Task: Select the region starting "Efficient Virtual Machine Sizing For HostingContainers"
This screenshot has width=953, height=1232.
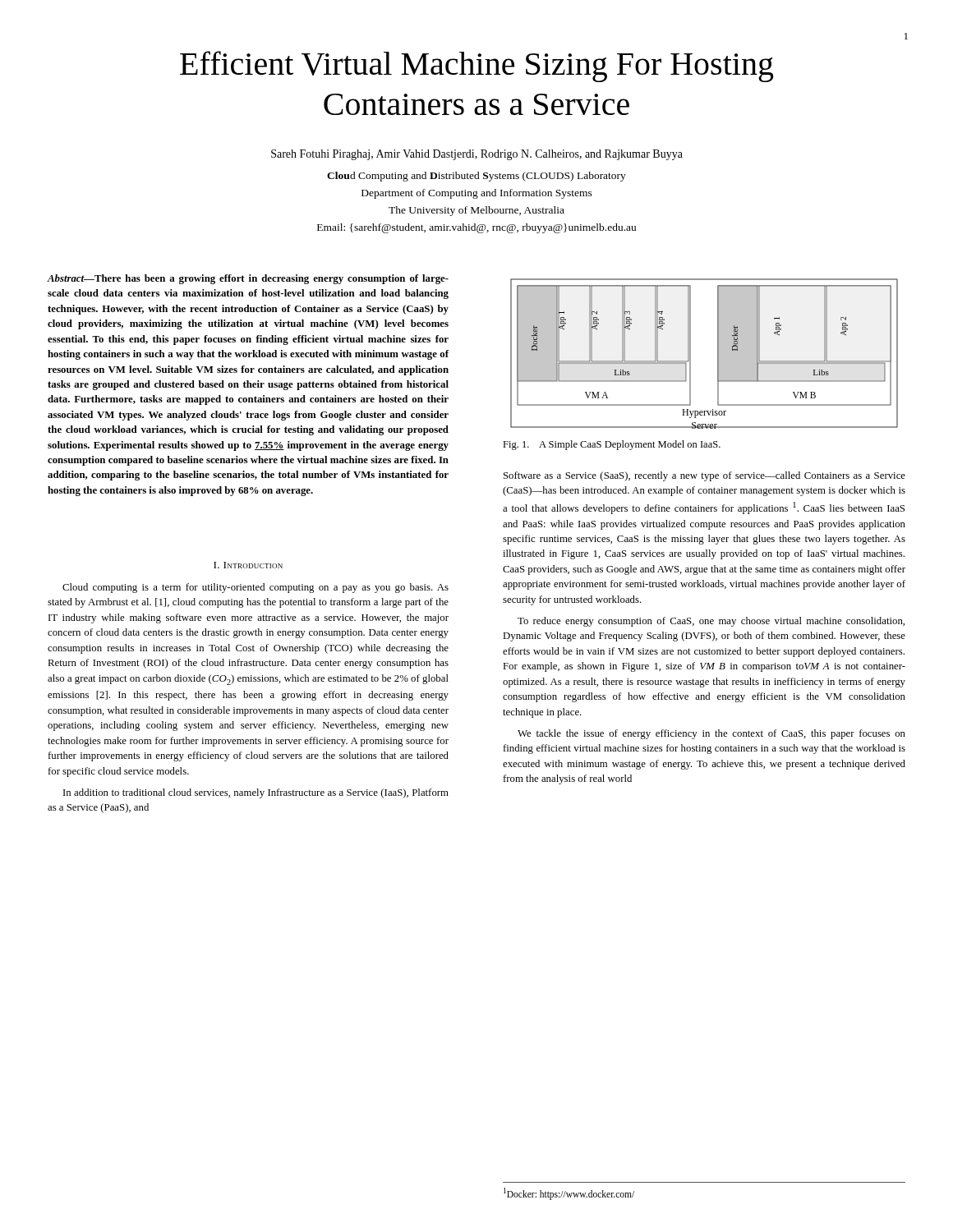Action: coord(476,84)
